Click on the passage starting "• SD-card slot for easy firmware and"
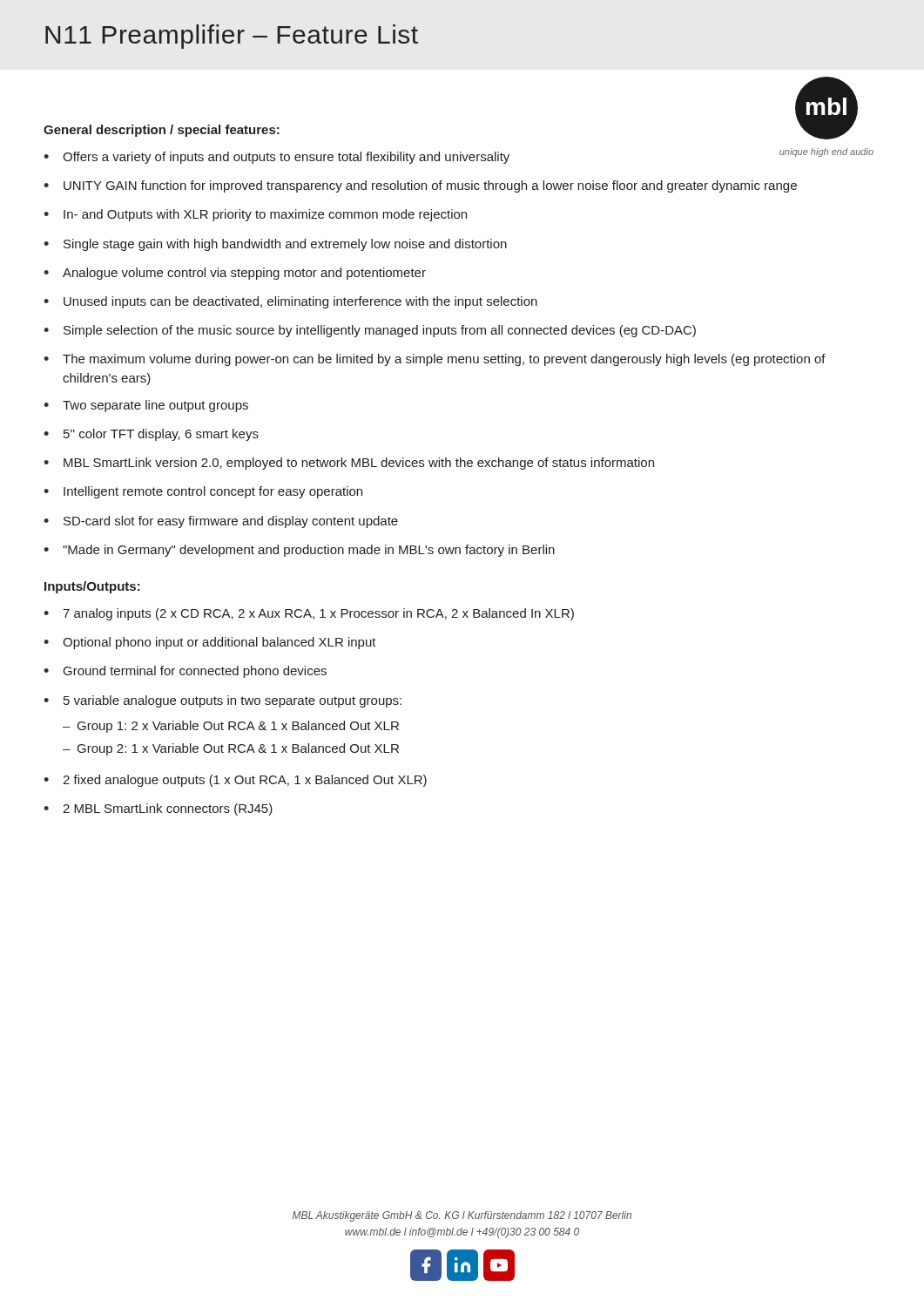 click(x=221, y=522)
